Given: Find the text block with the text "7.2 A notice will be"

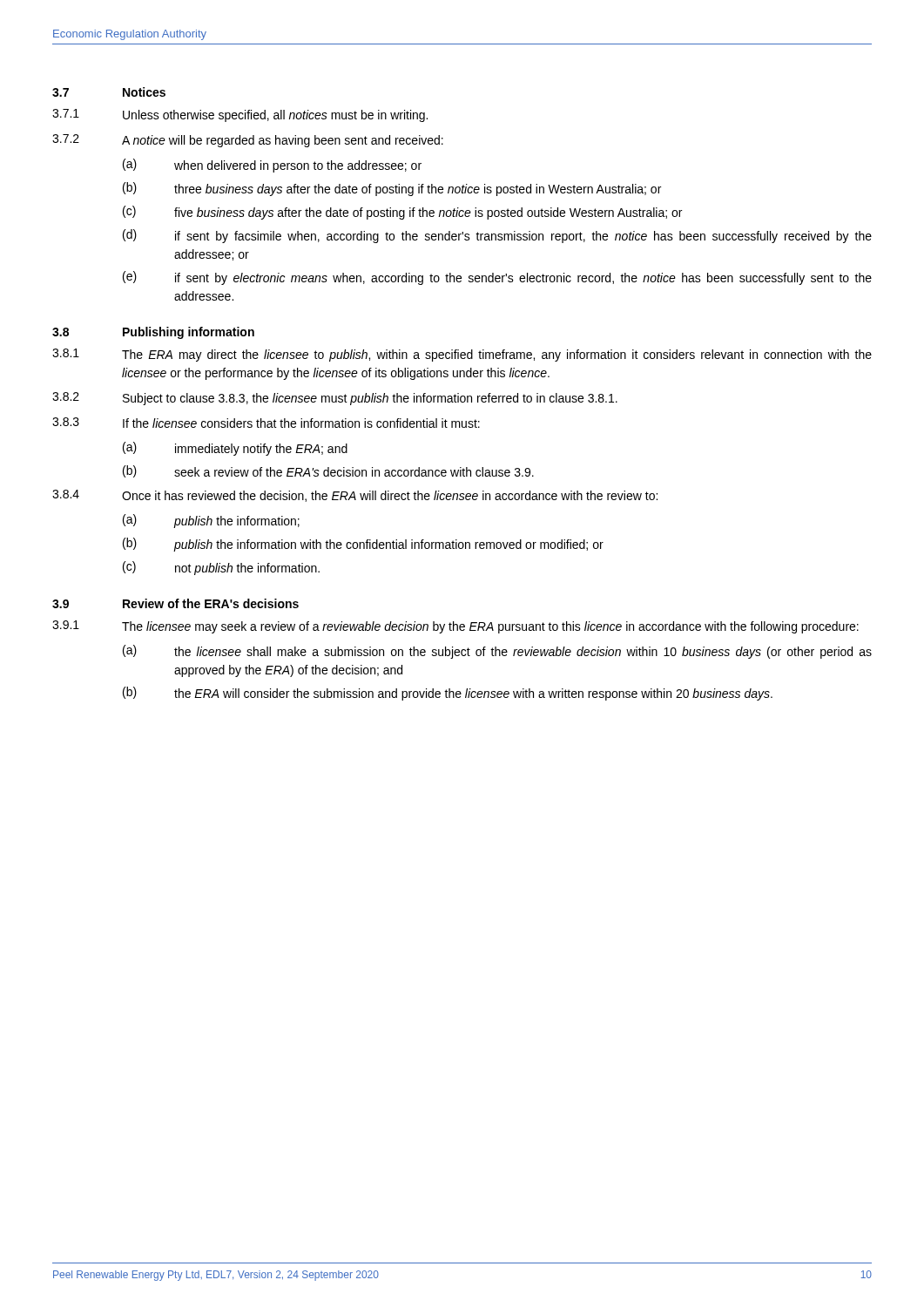Looking at the screenshot, I should [x=248, y=141].
